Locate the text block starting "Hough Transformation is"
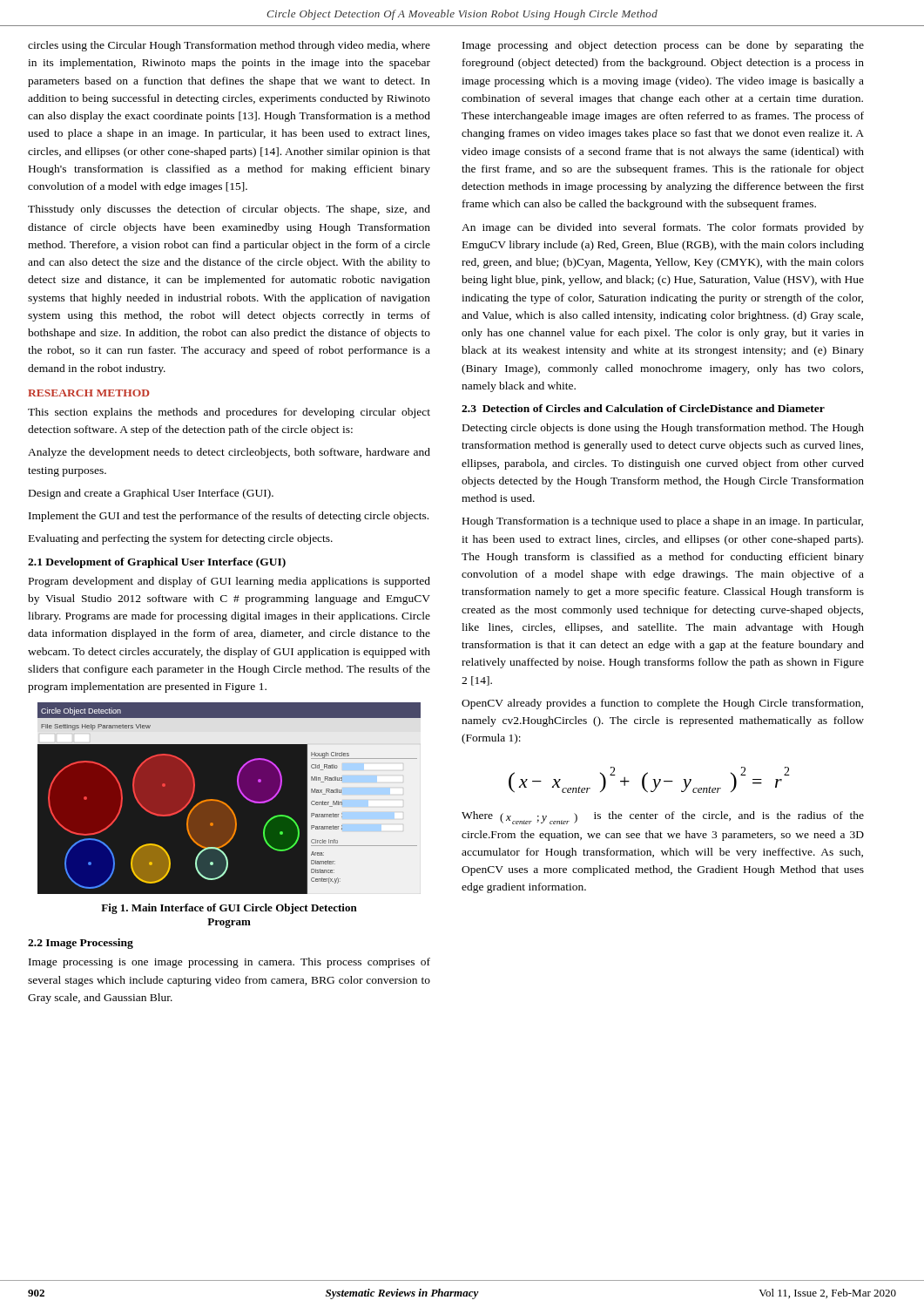This screenshot has width=924, height=1307. point(663,601)
